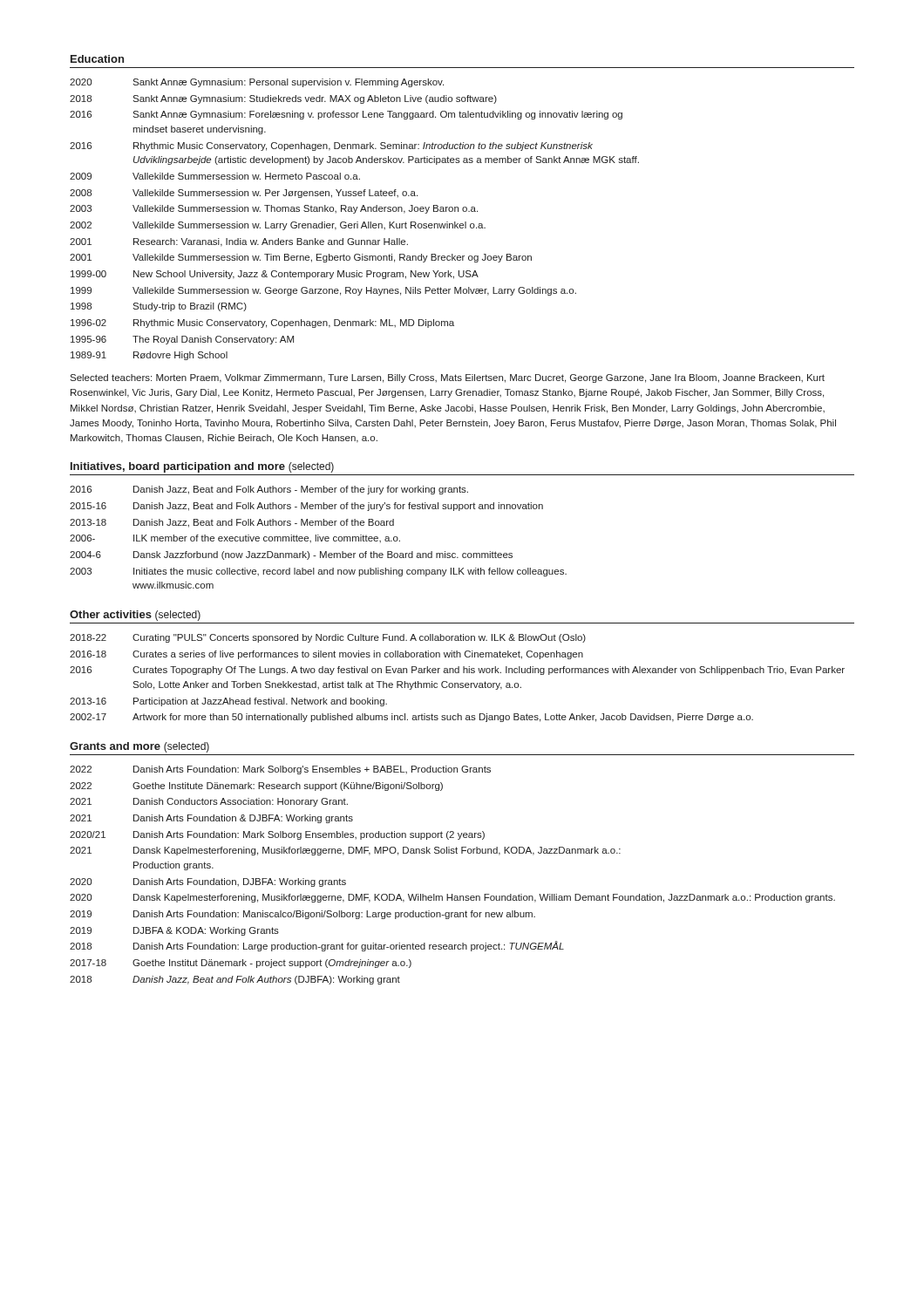Find the list item with the text "1999-00 New School University, Jazz &"

pyautogui.click(x=462, y=274)
